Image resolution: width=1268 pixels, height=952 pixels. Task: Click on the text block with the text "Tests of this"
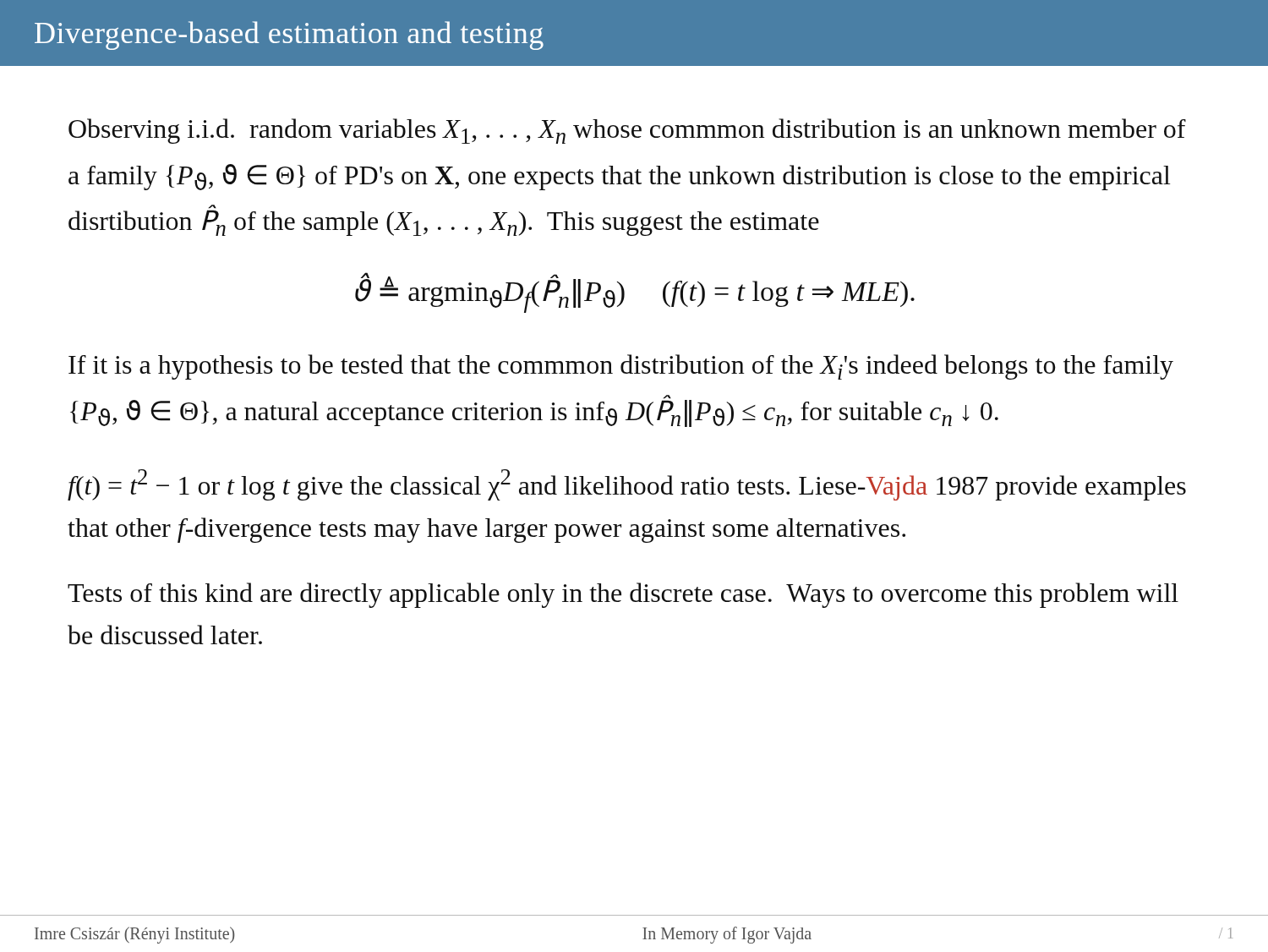tap(623, 614)
